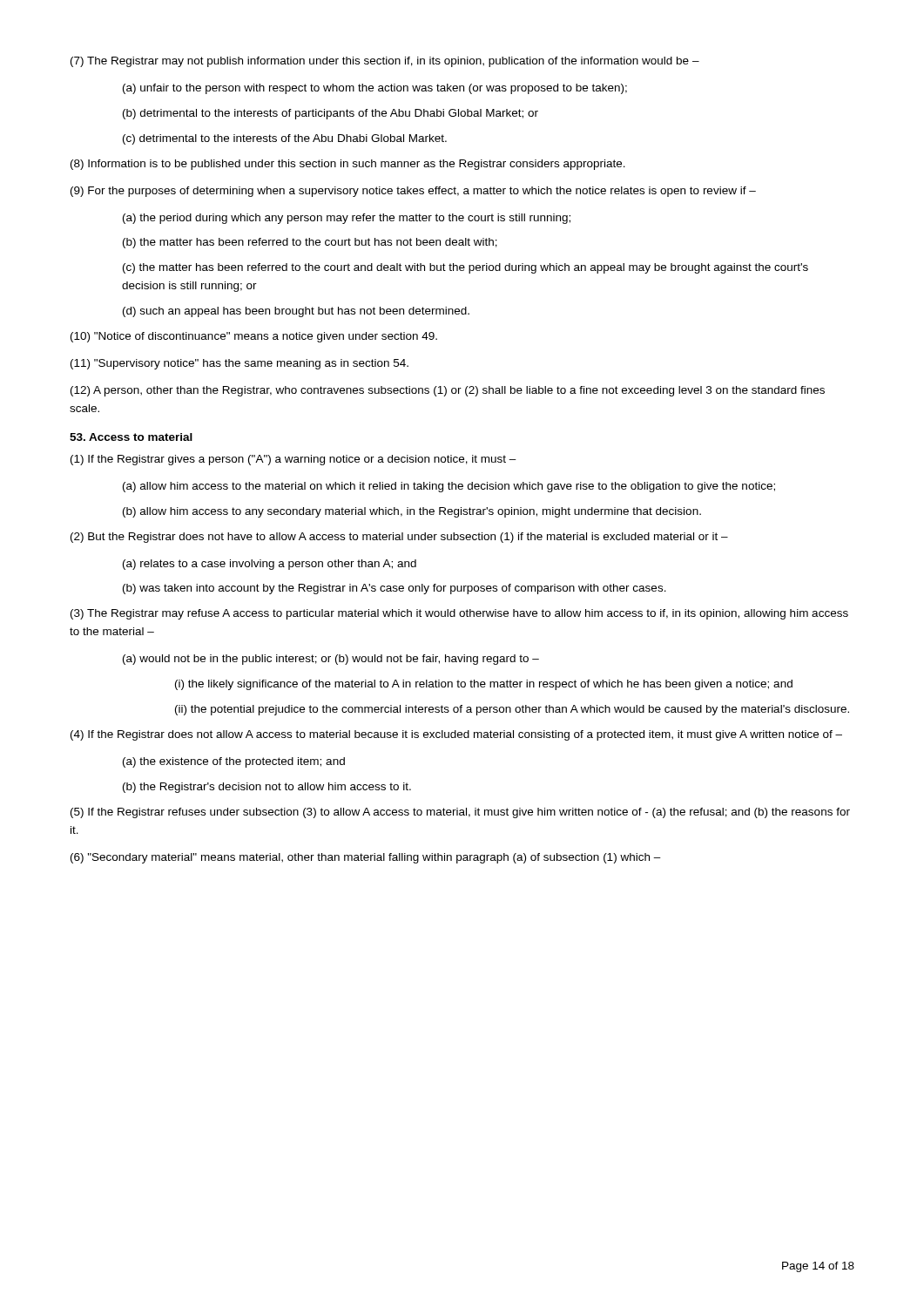Locate the text block that says "(2) But the Registrar does not"

(399, 536)
